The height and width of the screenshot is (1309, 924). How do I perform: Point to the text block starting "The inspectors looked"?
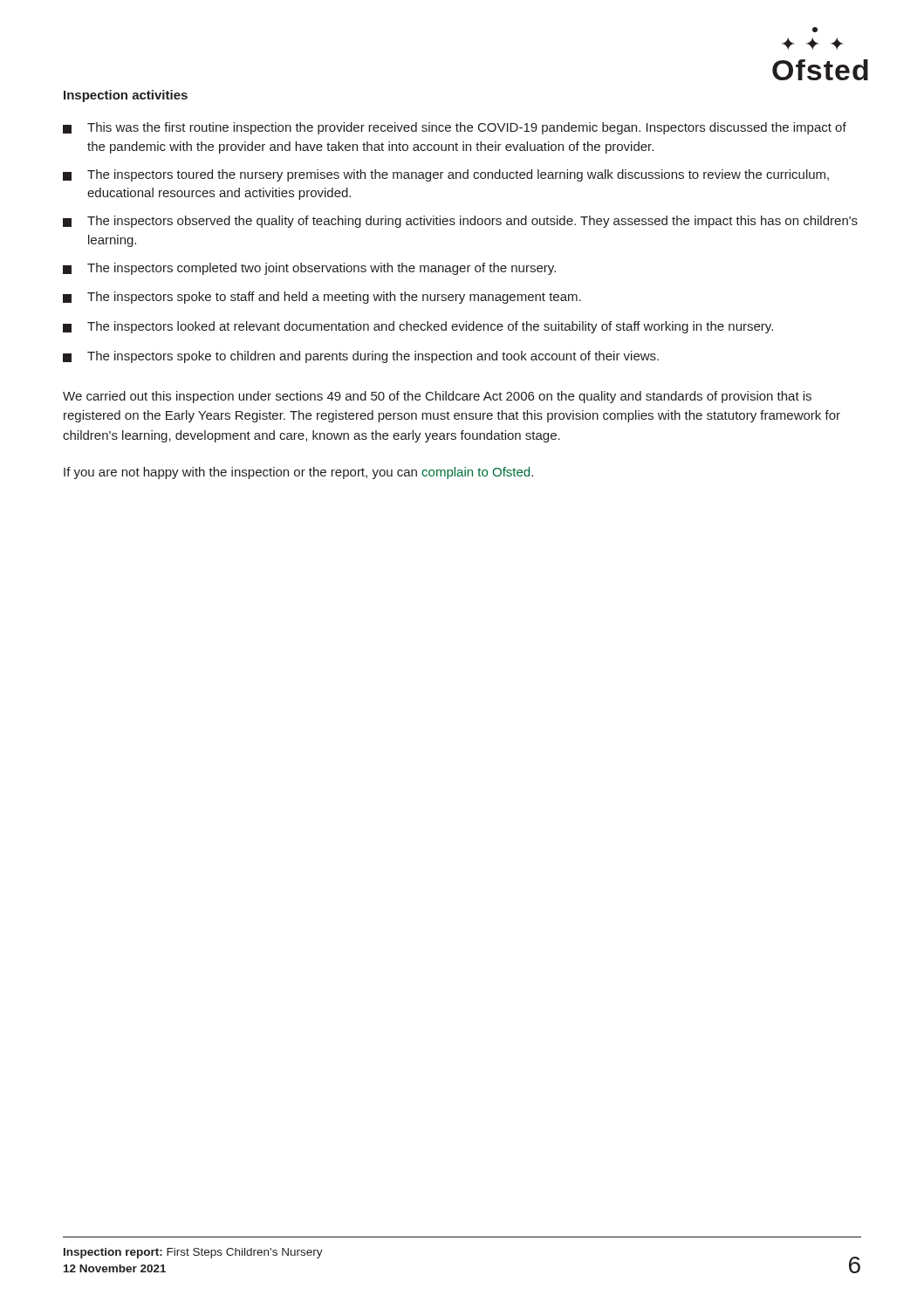pyautogui.click(x=462, y=327)
